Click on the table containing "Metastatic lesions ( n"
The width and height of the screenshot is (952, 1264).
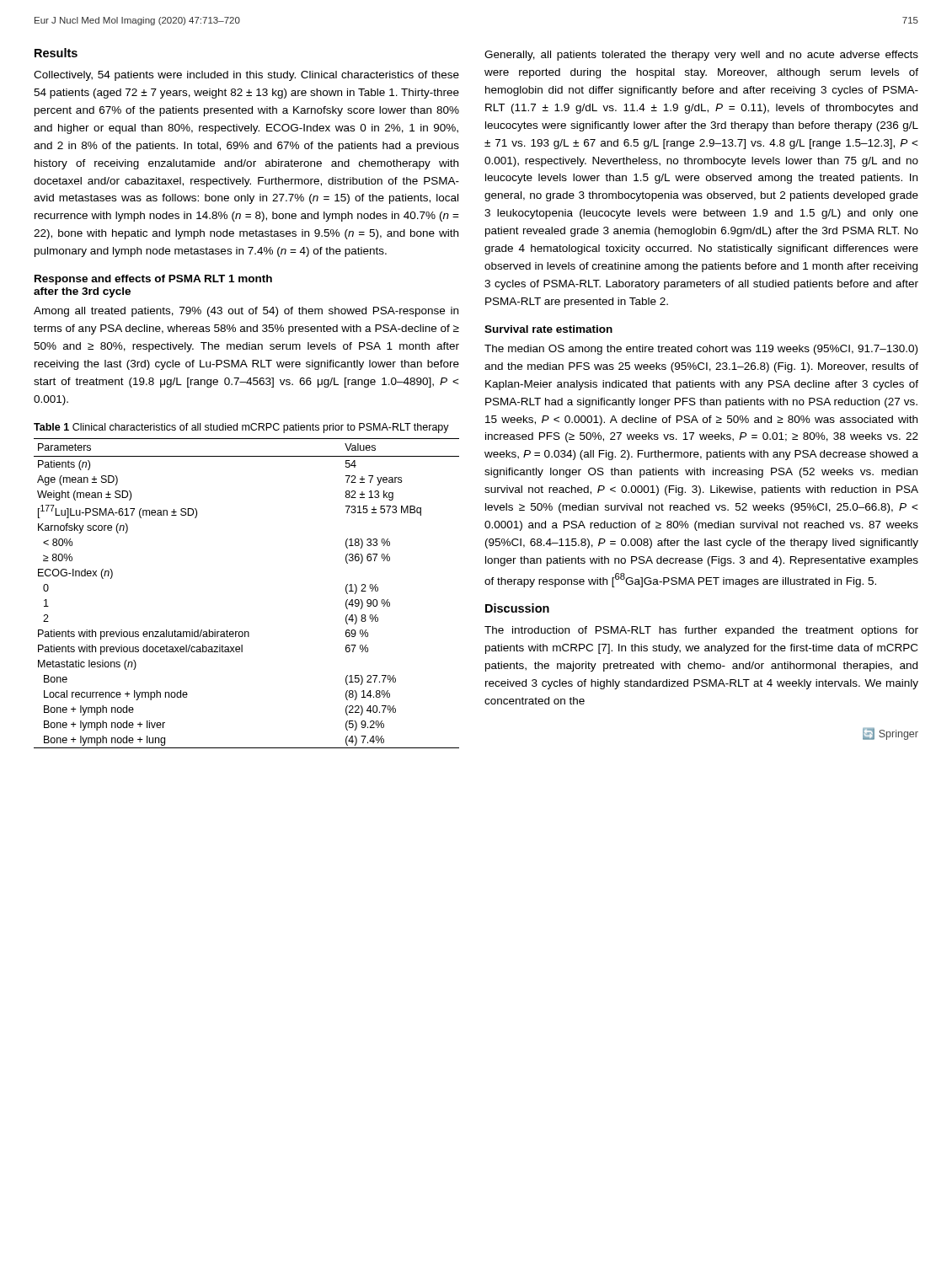[246, 594]
